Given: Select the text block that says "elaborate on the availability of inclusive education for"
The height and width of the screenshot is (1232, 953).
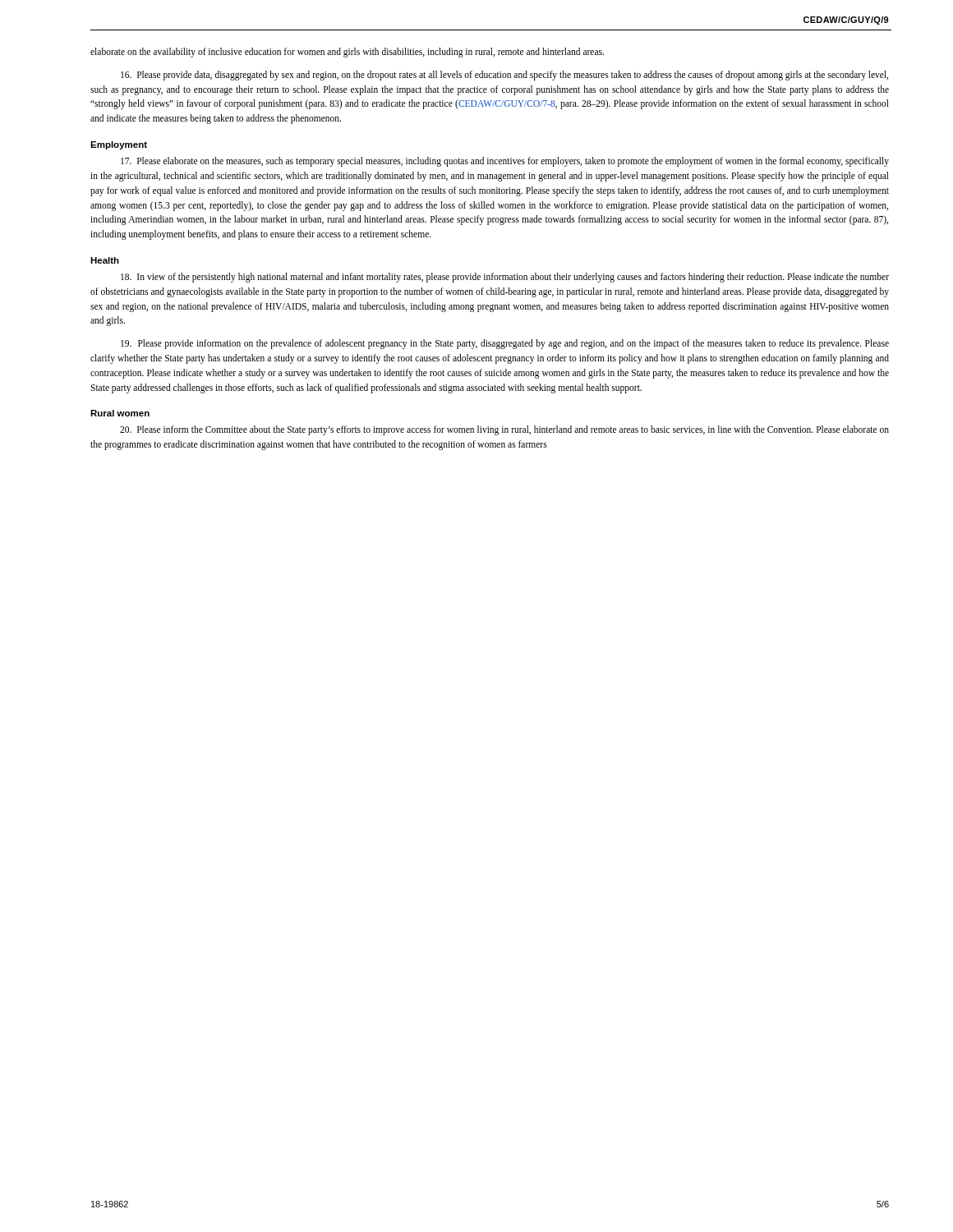Looking at the screenshot, I should 347,52.
